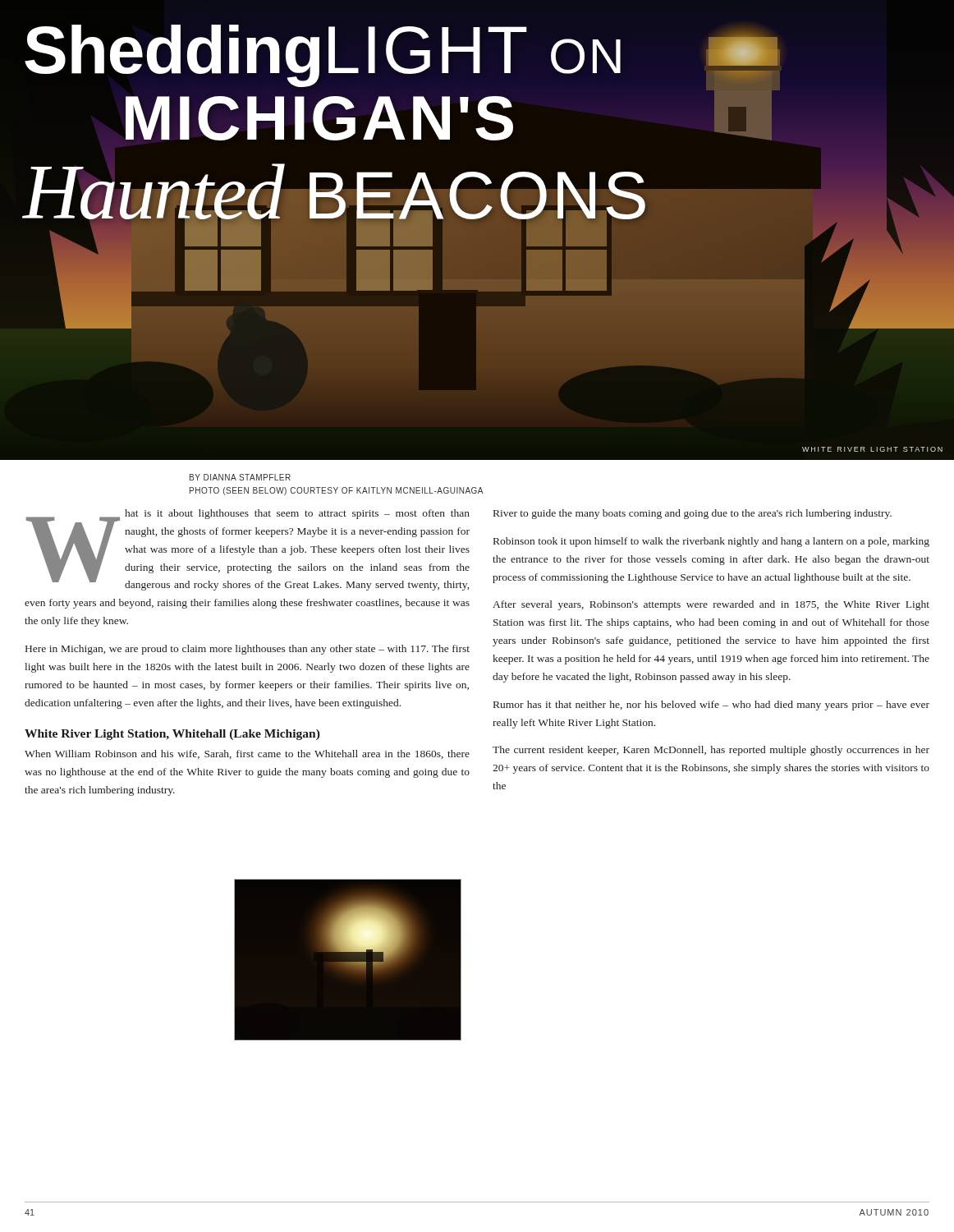The height and width of the screenshot is (1232, 954).
Task: Locate the text block that reads "Rumor has it that neither"
Action: [x=711, y=713]
